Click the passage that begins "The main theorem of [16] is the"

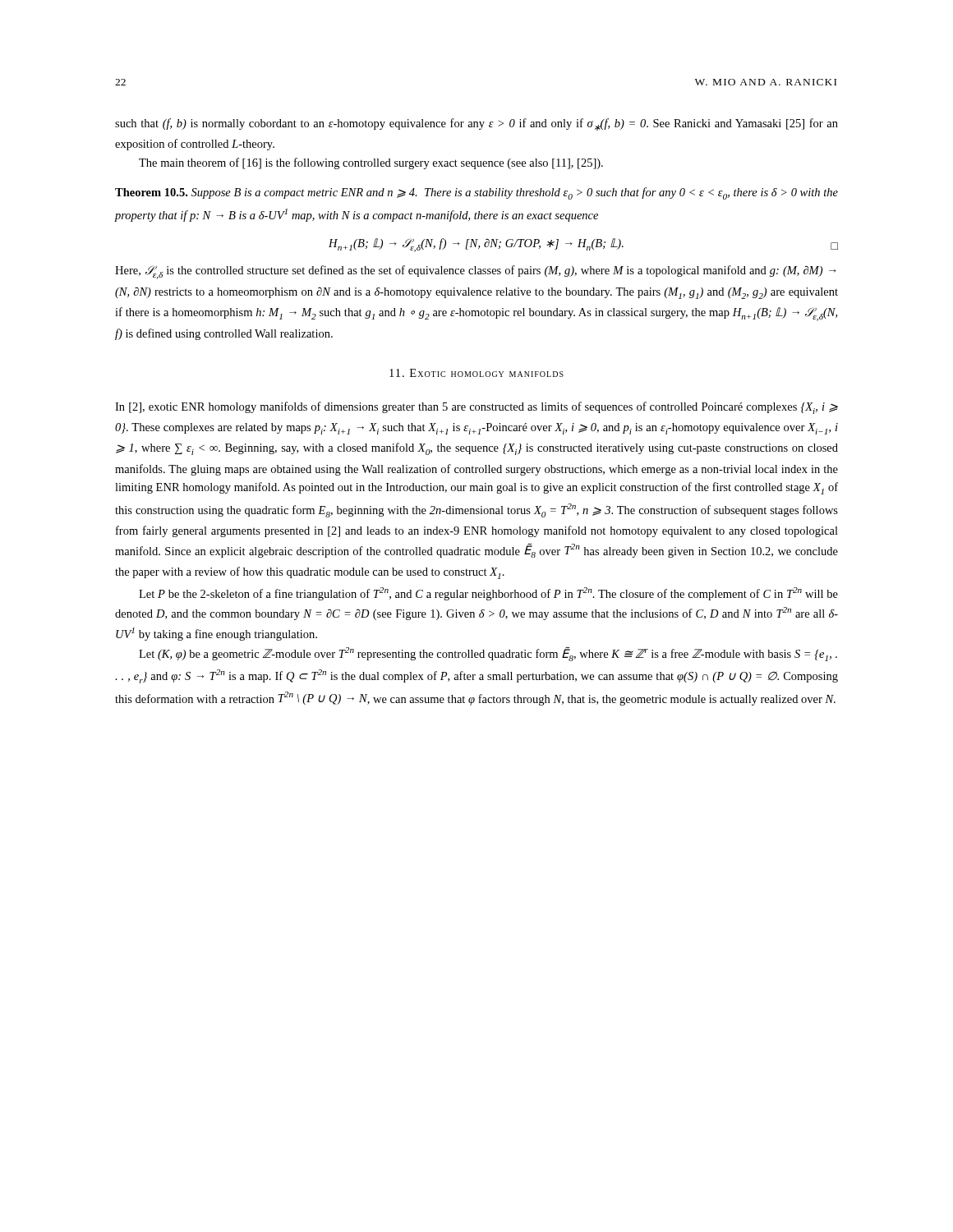[x=476, y=163]
